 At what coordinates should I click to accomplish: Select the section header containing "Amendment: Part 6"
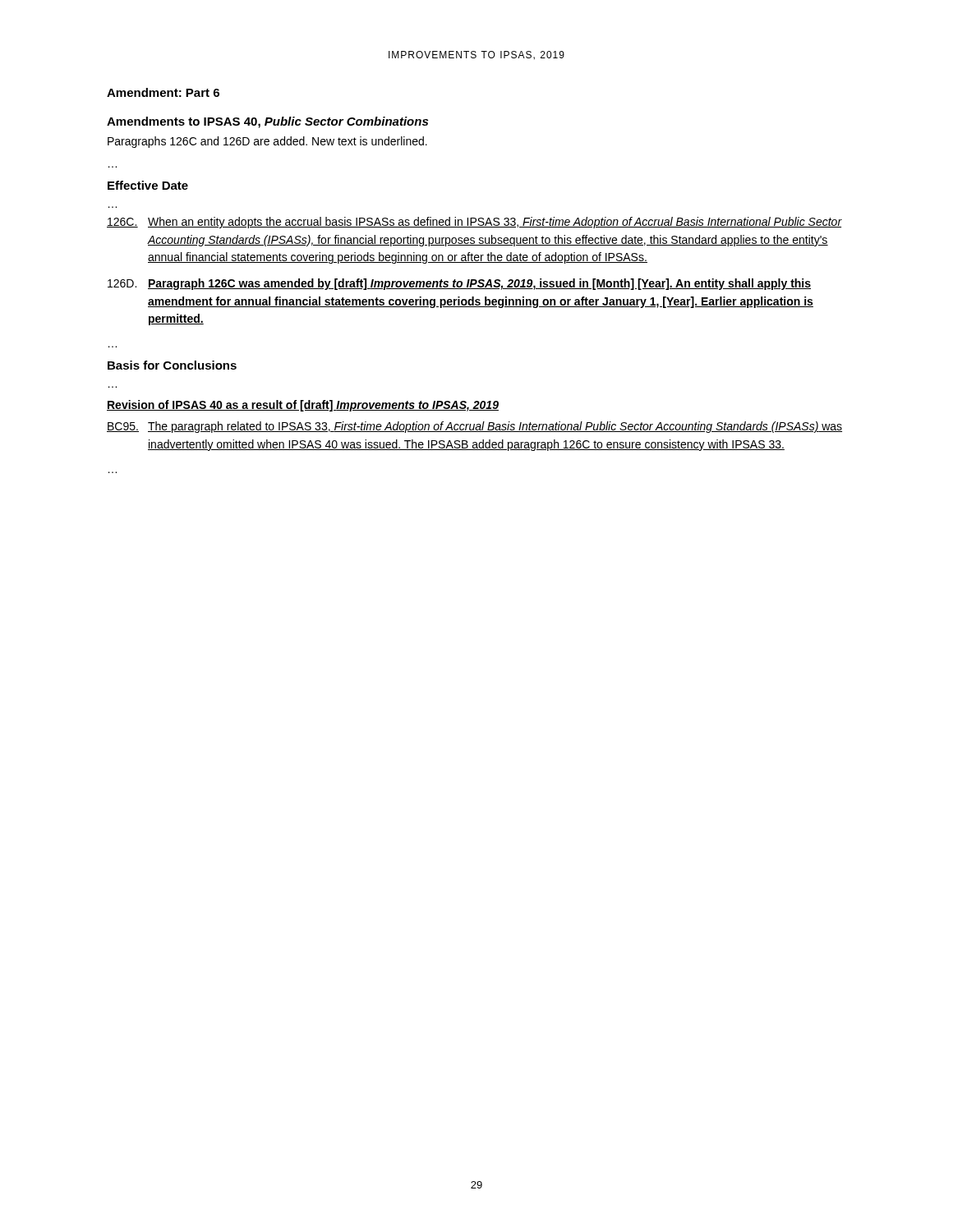(163, 92)
